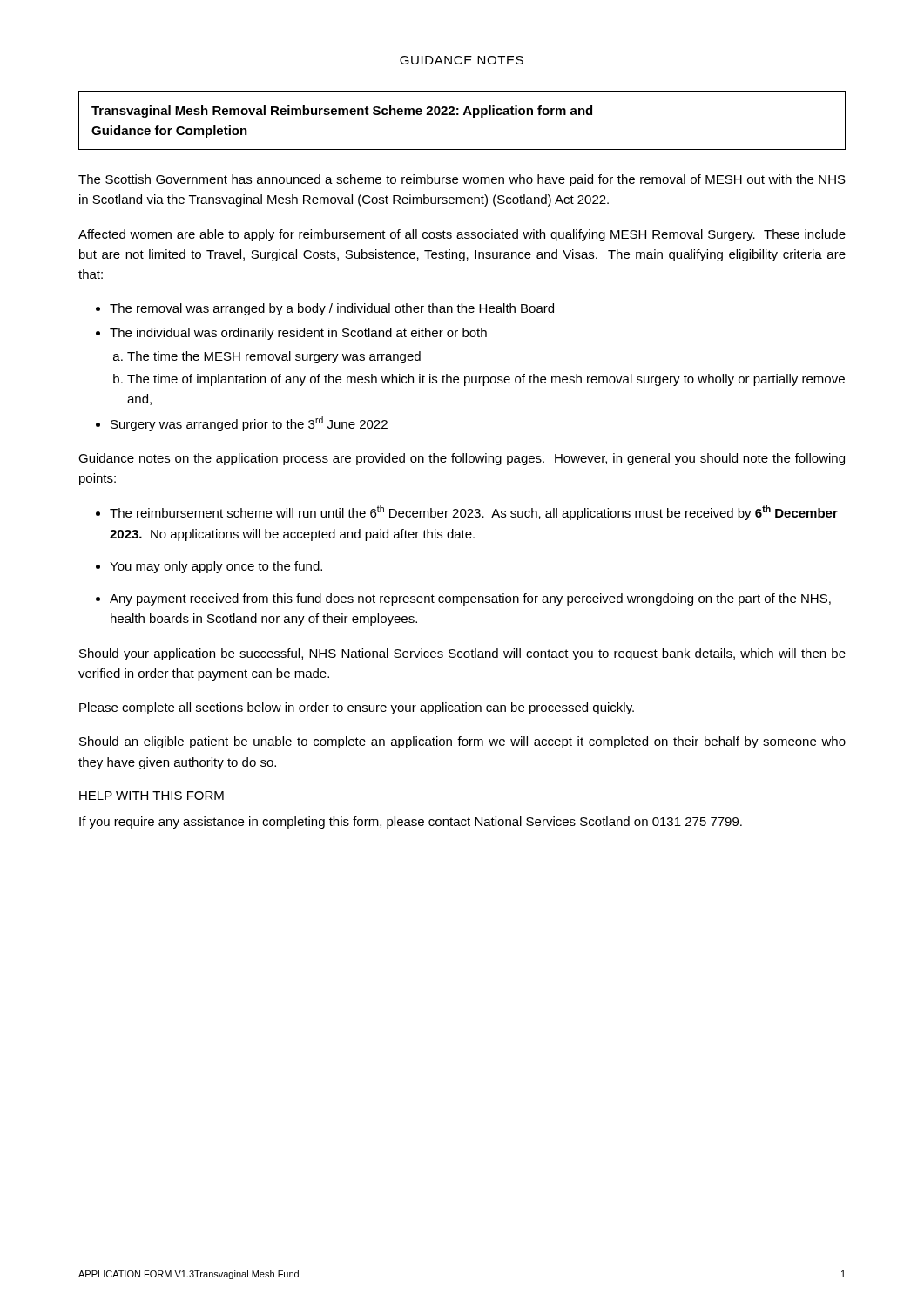The image size is (924, 1307).
Task: Locate the text block starting "HELP WITH THIS FORM"
Action: point(151,795)
